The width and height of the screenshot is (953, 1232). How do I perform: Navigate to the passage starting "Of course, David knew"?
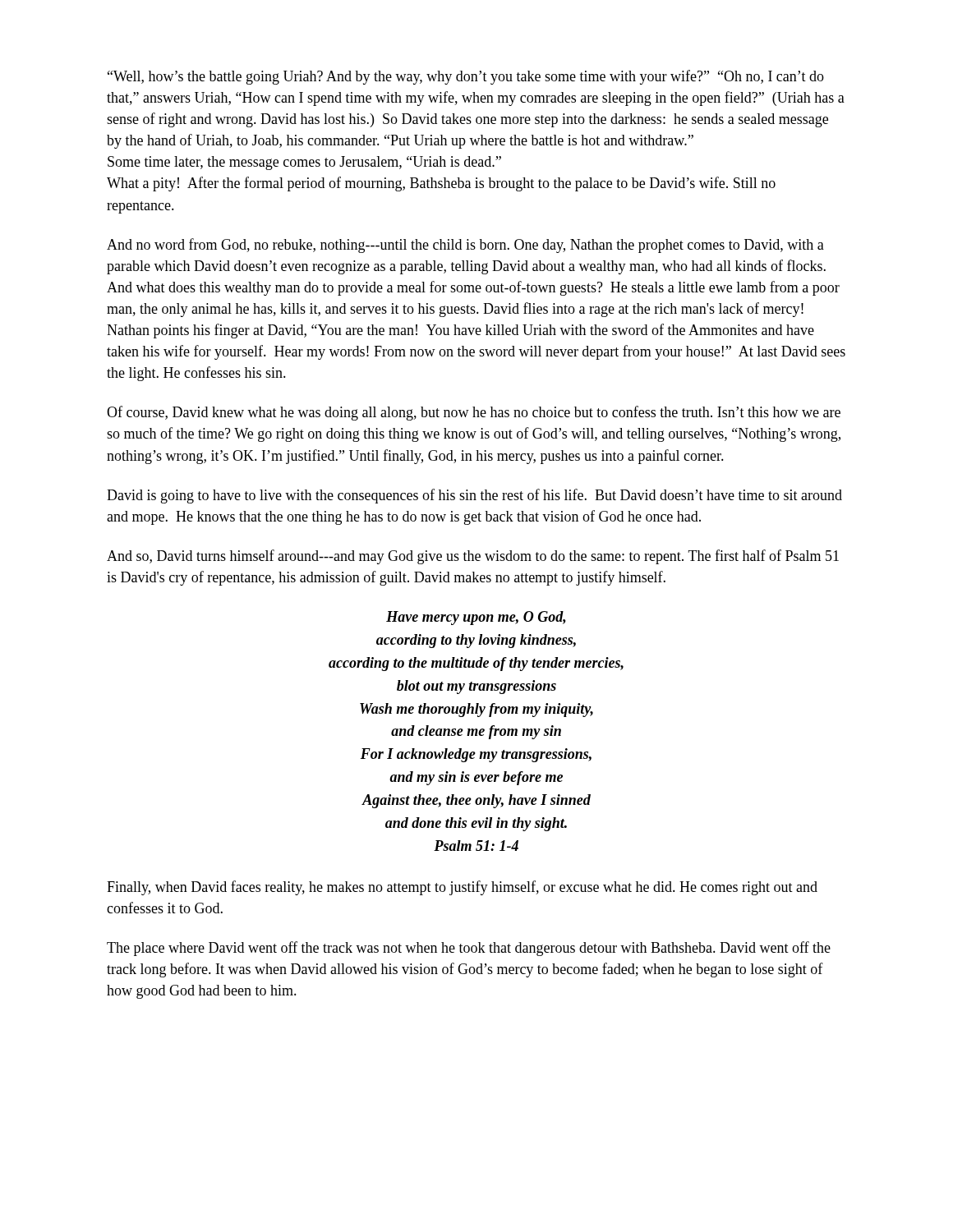pyautogui.click(x=474, y=434)
